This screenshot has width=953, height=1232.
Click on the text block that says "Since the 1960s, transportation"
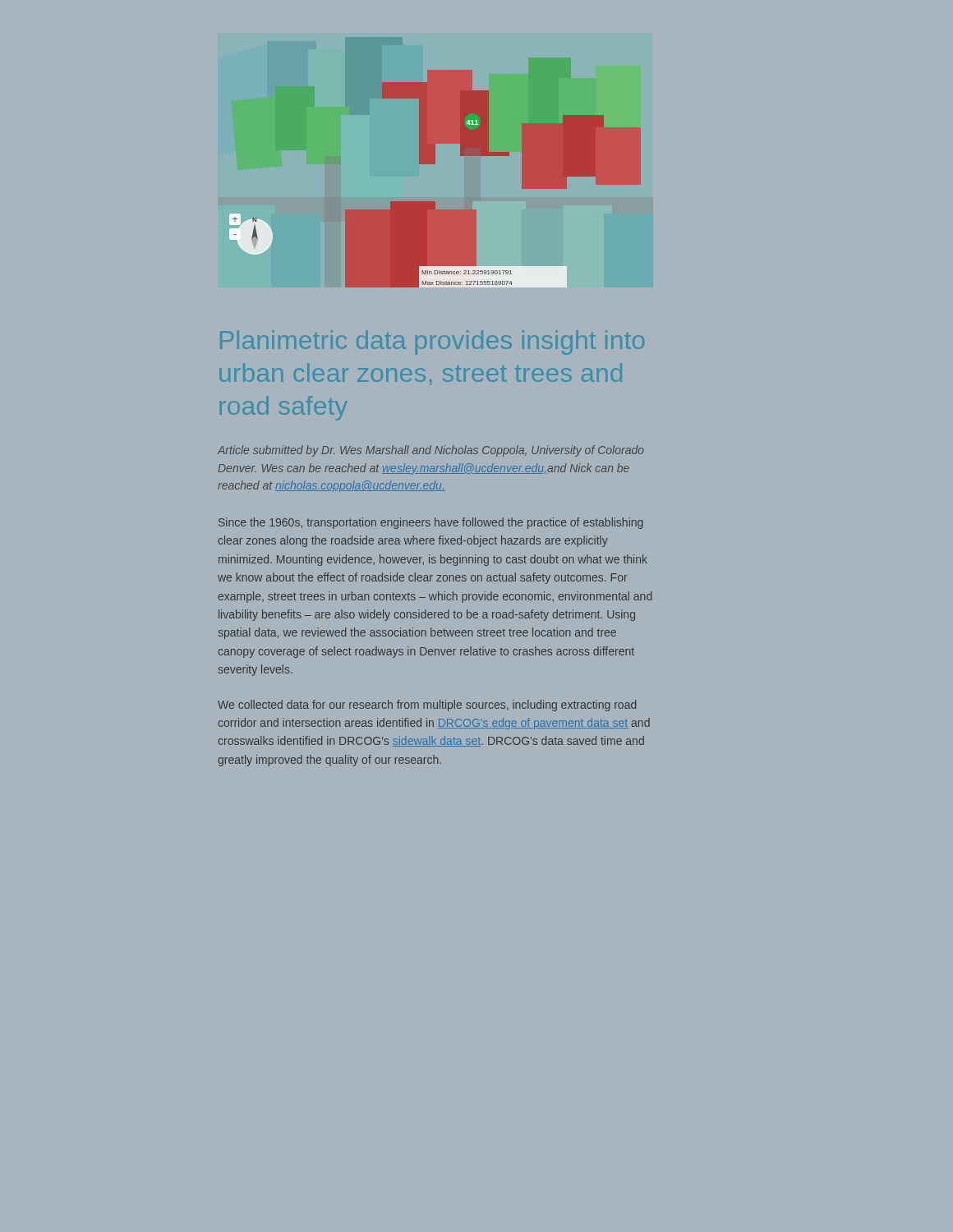pos(435,596)
